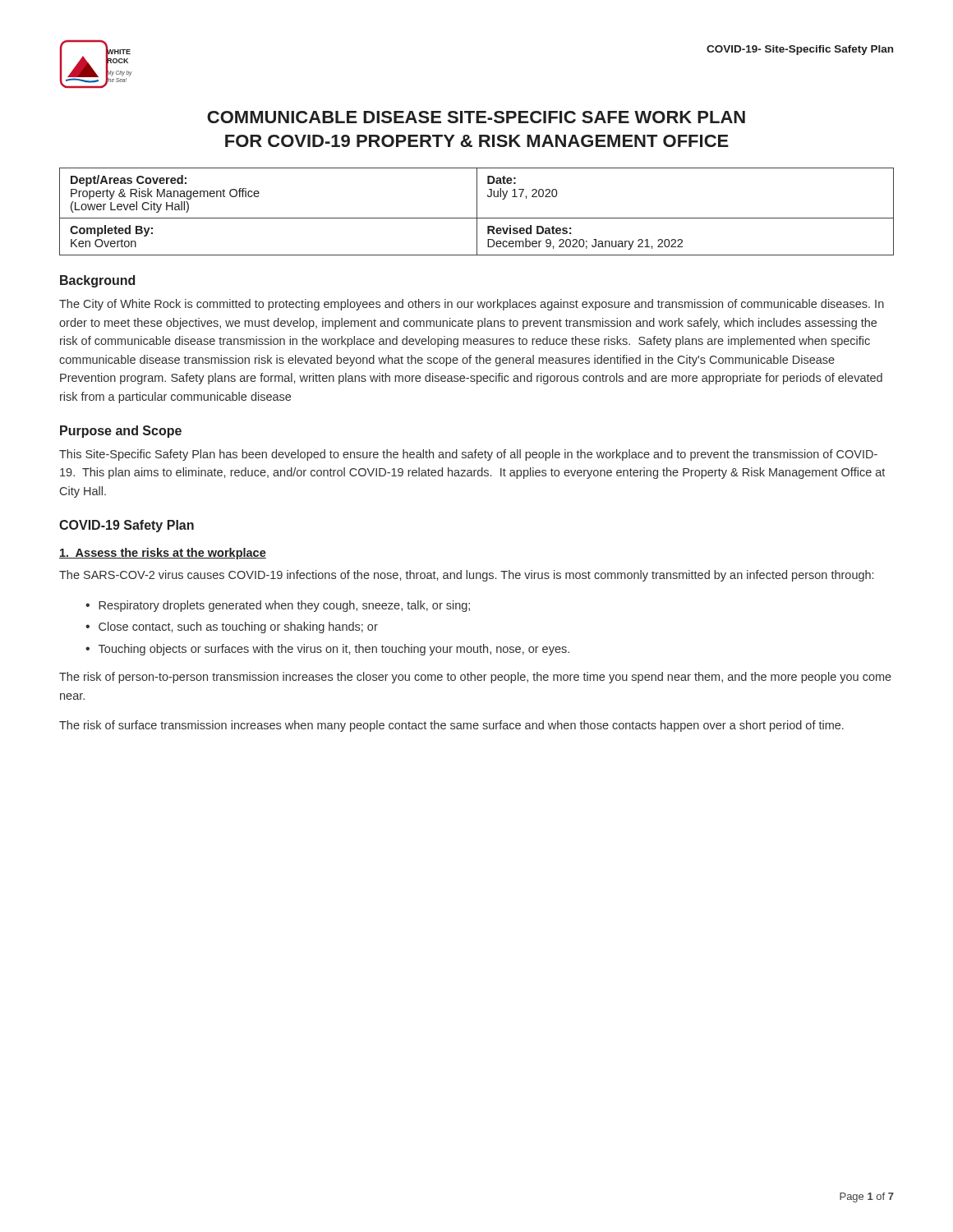Click on the block starting "COVID-19 Safety Plan"
Image resolution: width=953 pixels, height=1232 pixels.
tap(127, 526)
